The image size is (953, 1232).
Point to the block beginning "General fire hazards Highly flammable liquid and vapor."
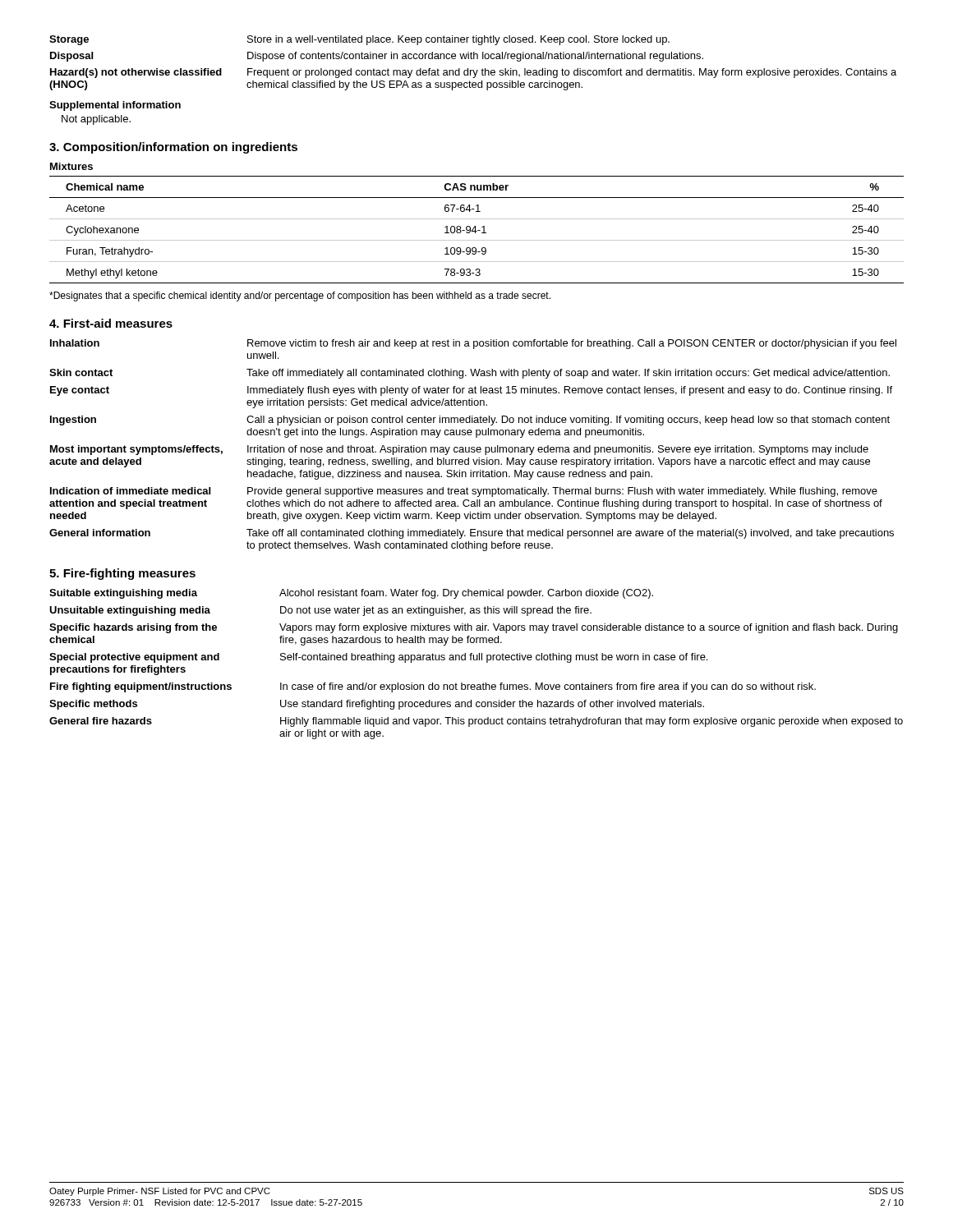pos(476,727)
